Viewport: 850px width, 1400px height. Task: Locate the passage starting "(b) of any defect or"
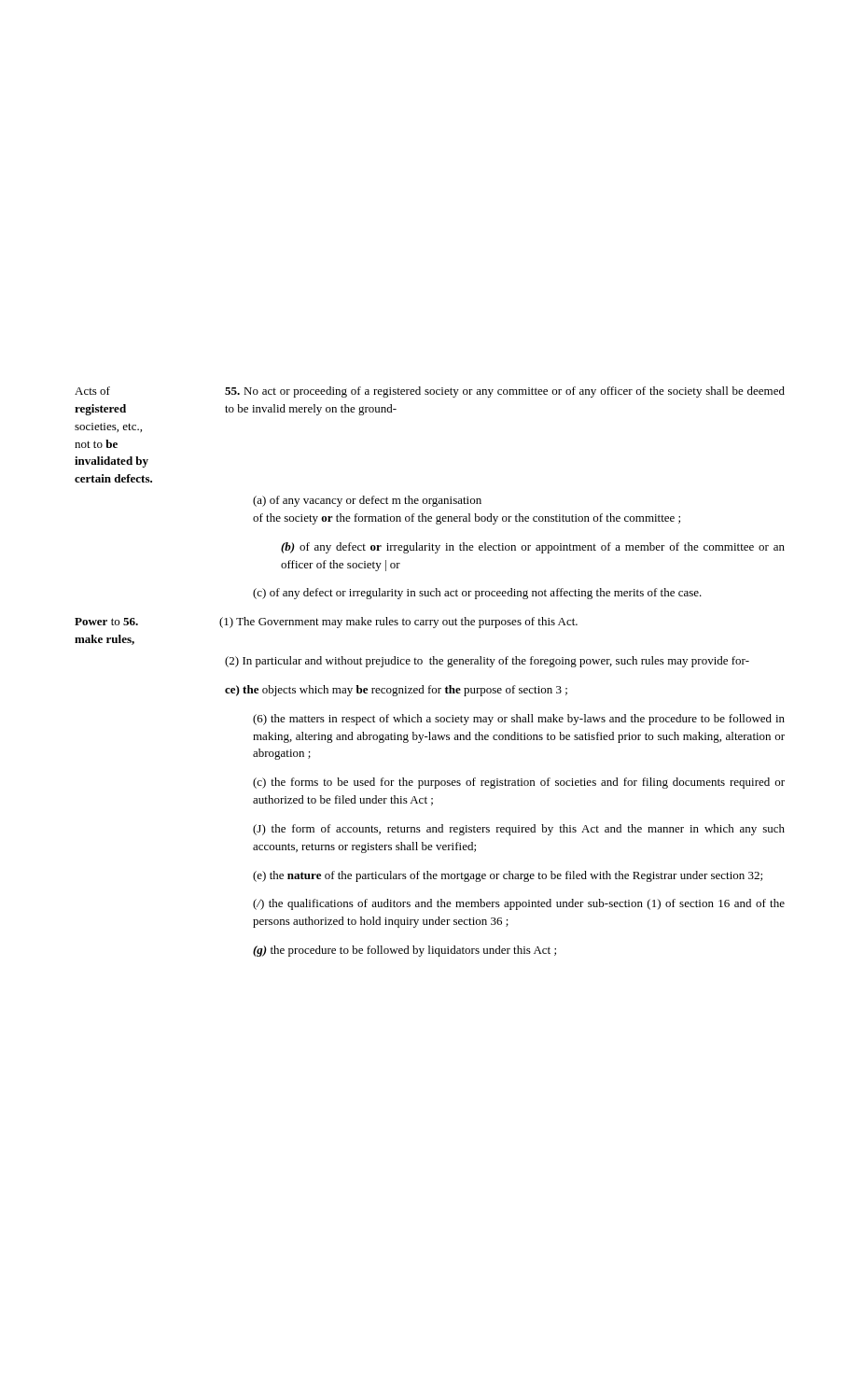[430, 559]
